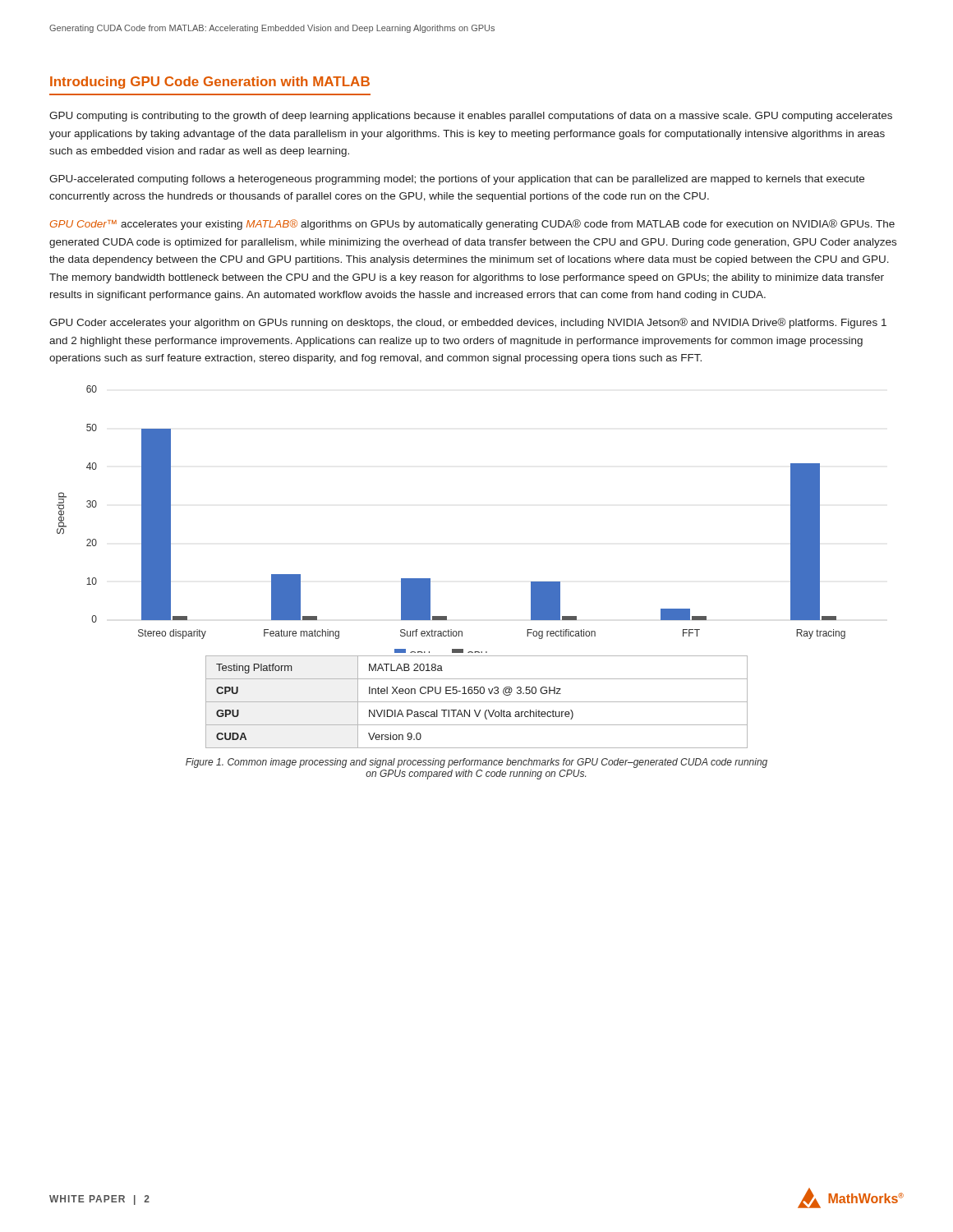
Task: Where is the passage that starts "GPU Coder accelerates your algorithm"?
Action: (468, 340)
